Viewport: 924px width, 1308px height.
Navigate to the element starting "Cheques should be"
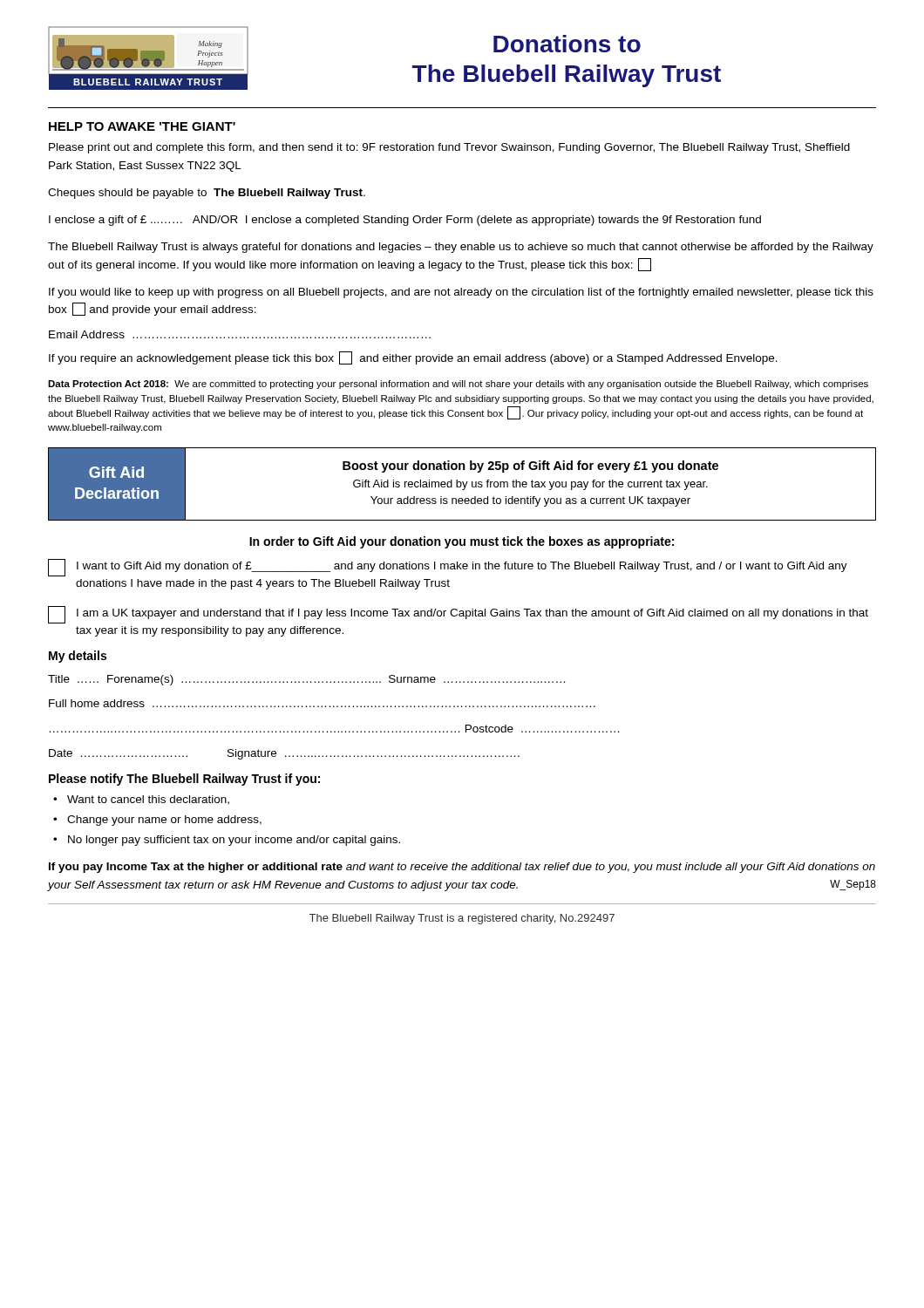click(207, 192)
